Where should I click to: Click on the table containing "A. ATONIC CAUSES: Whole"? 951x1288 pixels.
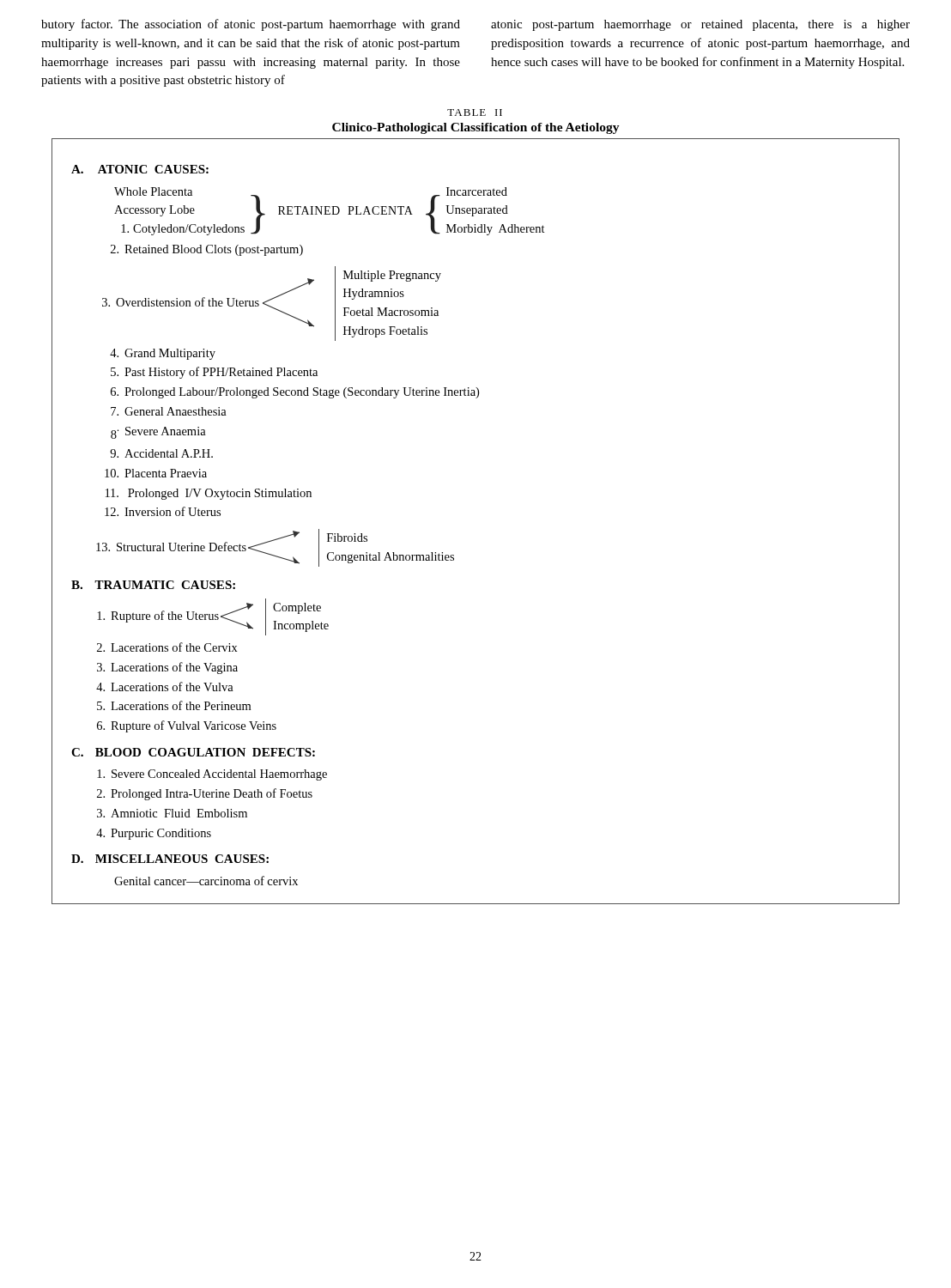[476, 521]
